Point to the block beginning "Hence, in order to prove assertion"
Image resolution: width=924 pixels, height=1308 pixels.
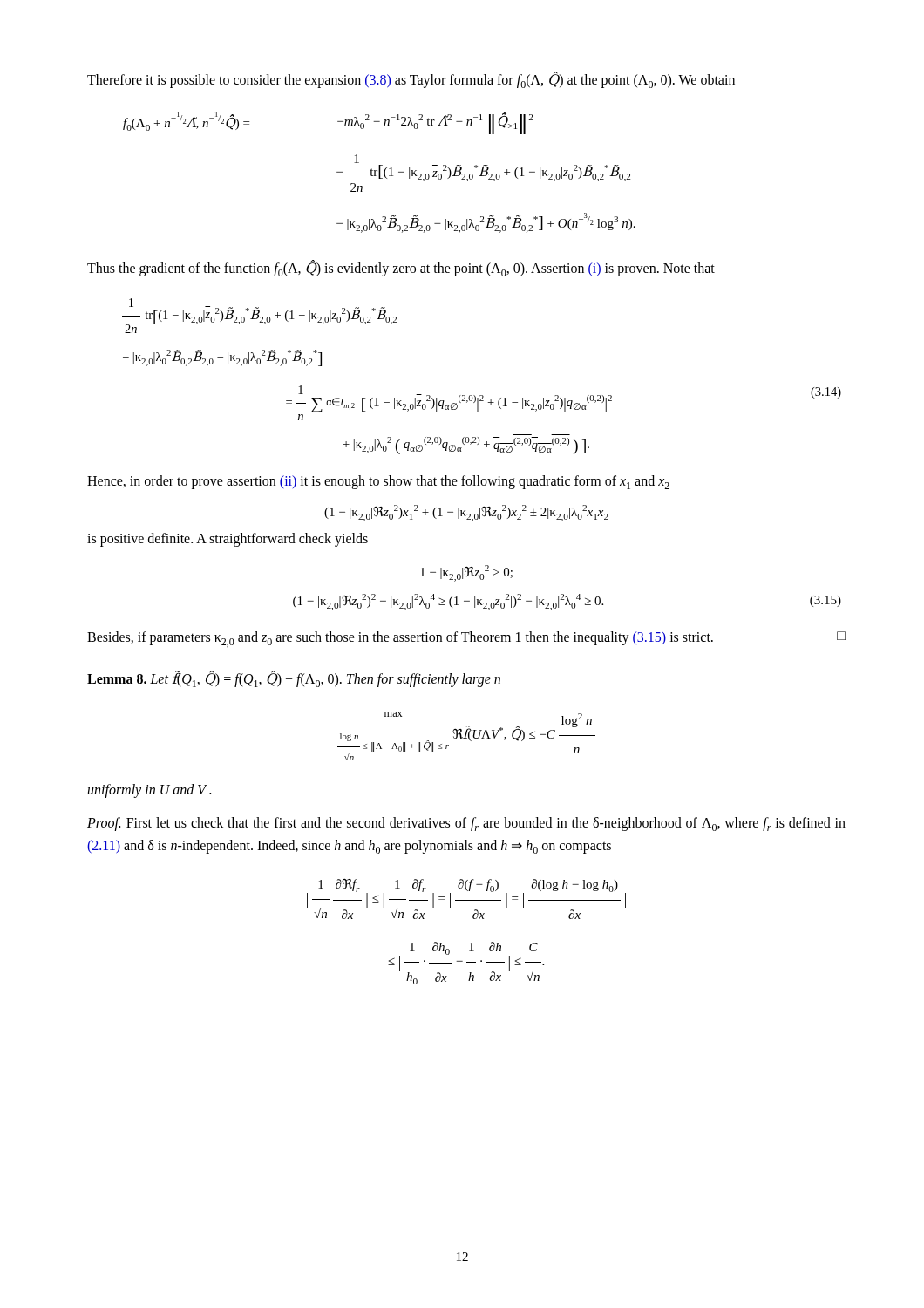466,482
